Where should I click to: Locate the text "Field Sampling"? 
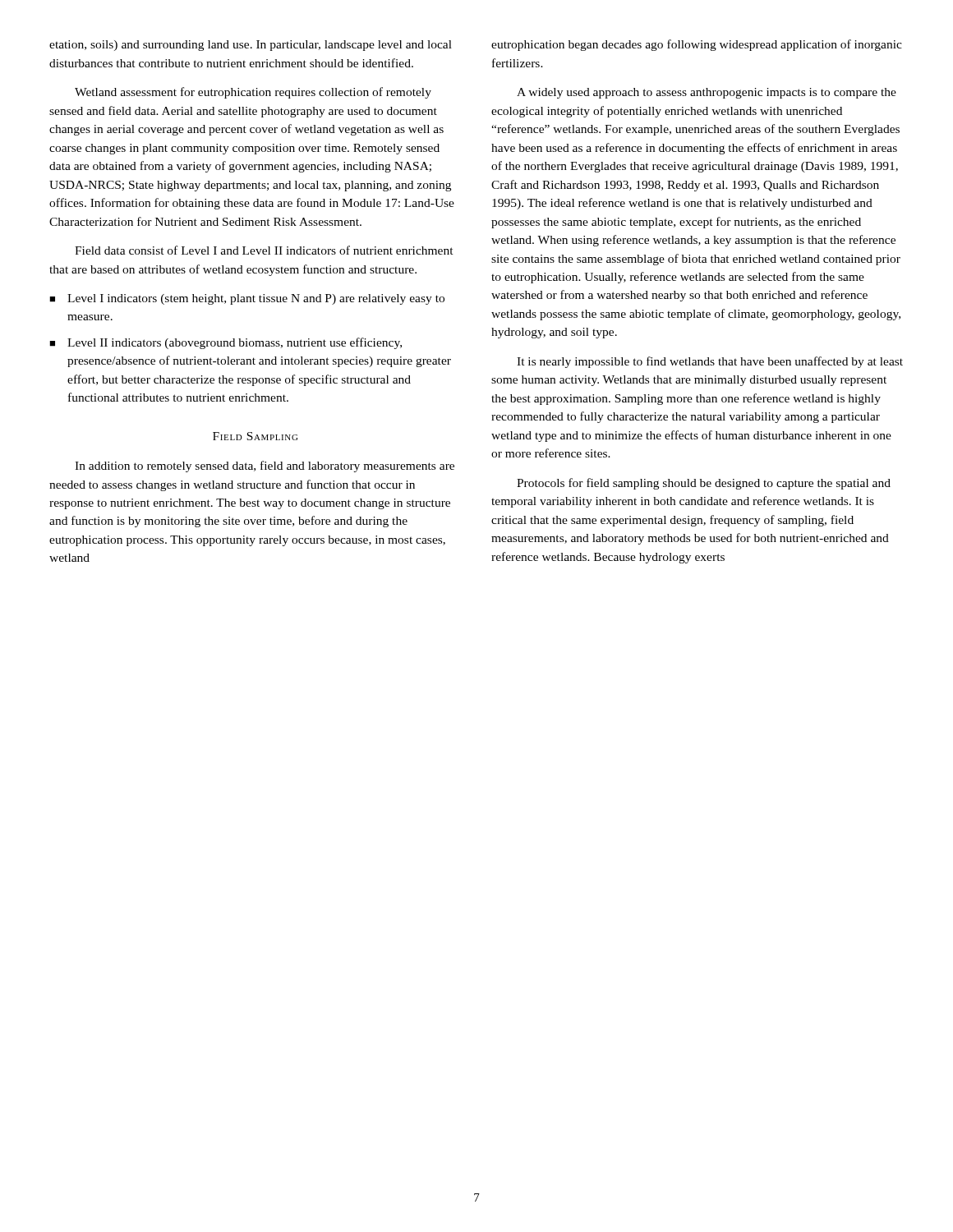tap(255, 436)
